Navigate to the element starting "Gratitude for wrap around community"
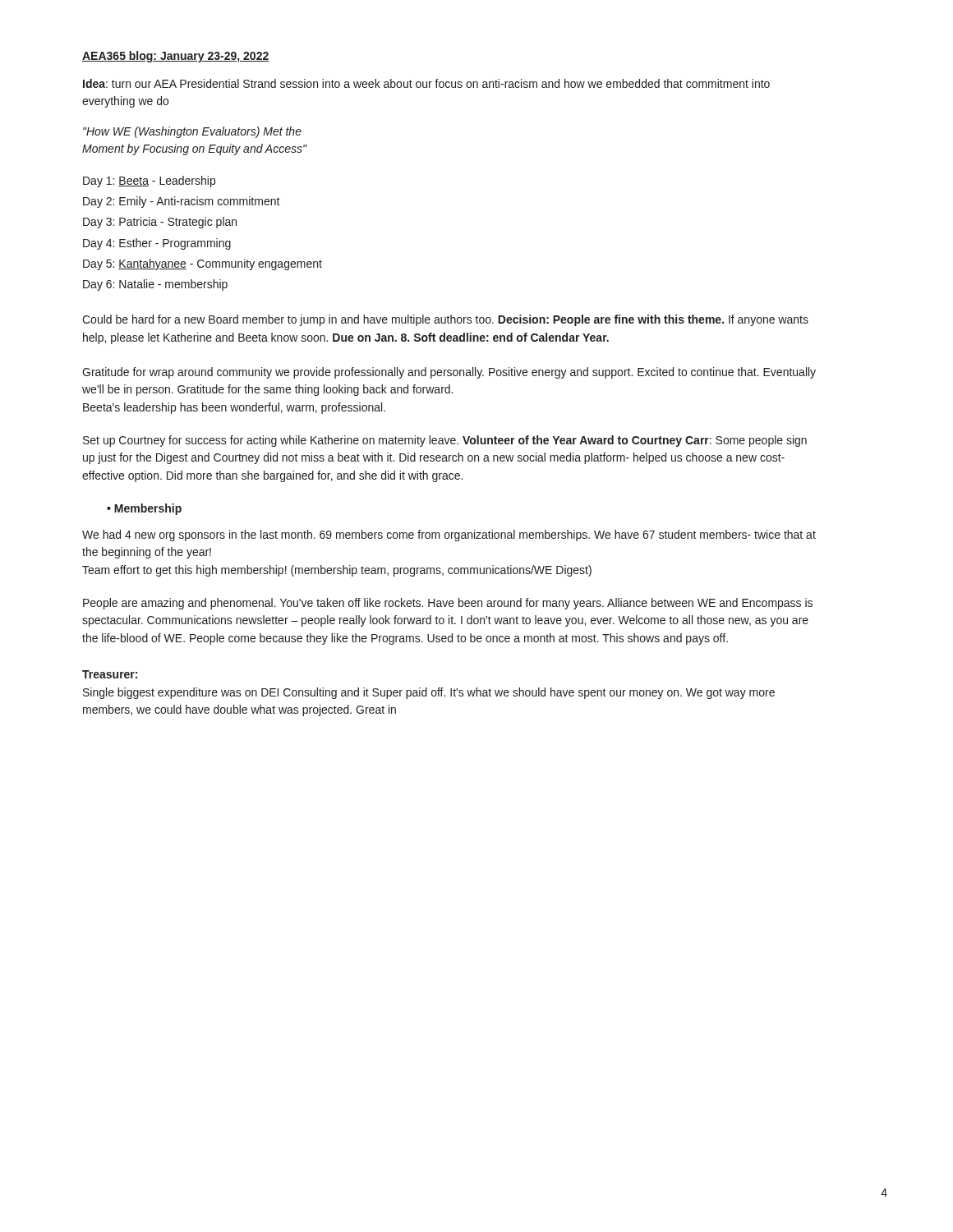Image resolution: width=953 pixels, height=1232 pixels. (449, 389)
